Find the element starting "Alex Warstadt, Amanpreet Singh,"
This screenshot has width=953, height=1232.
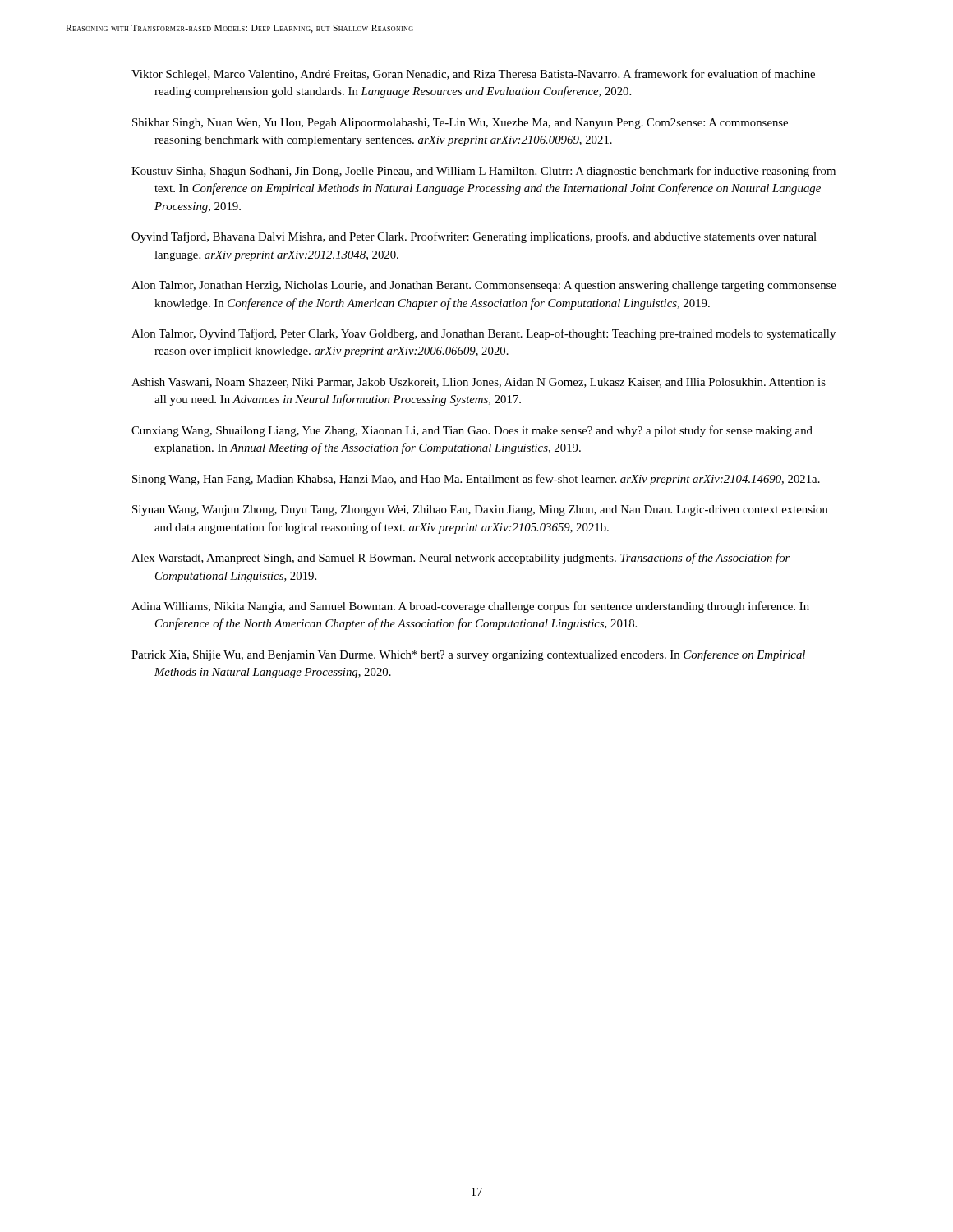point(461,567)
